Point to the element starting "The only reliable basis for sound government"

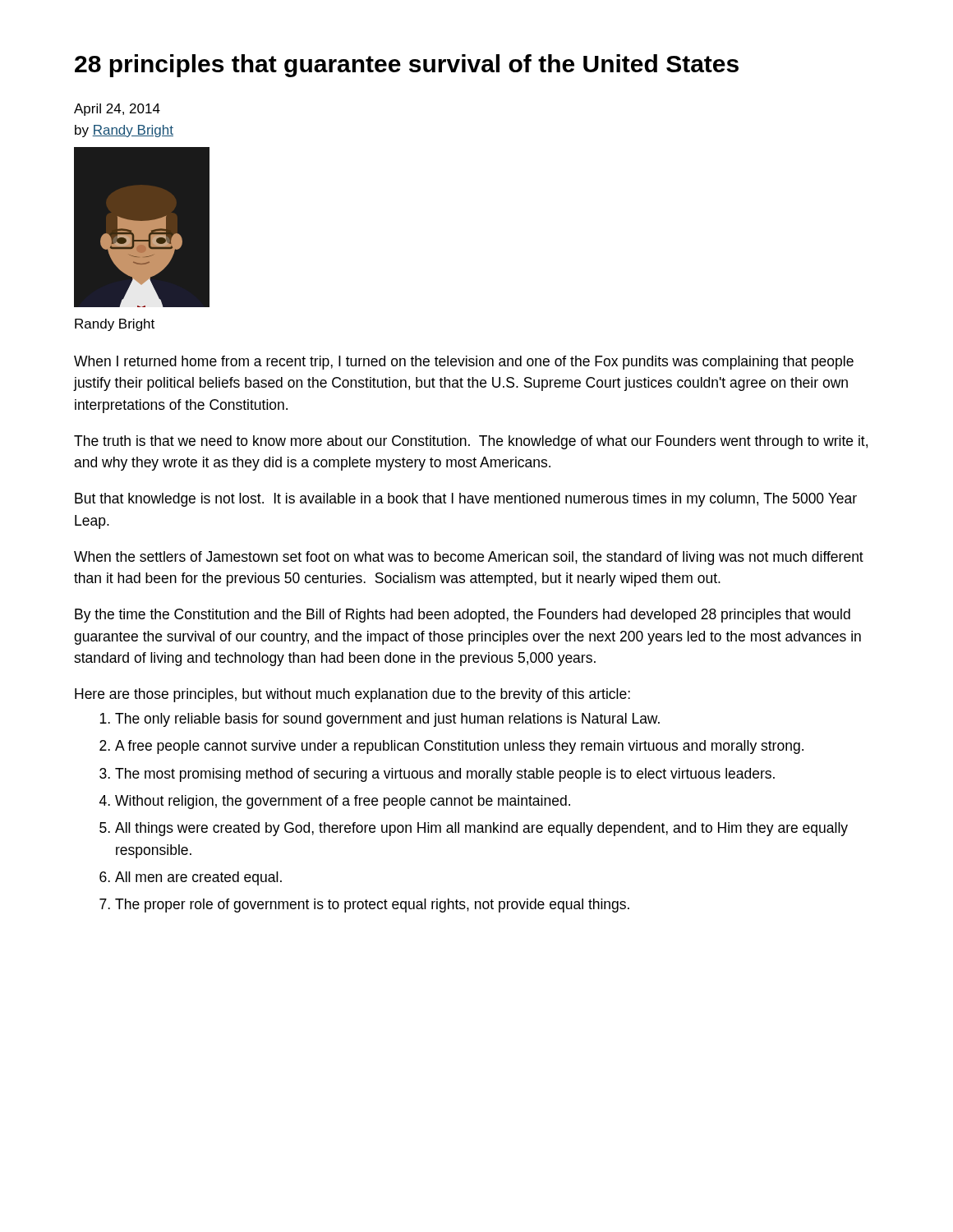497,719
